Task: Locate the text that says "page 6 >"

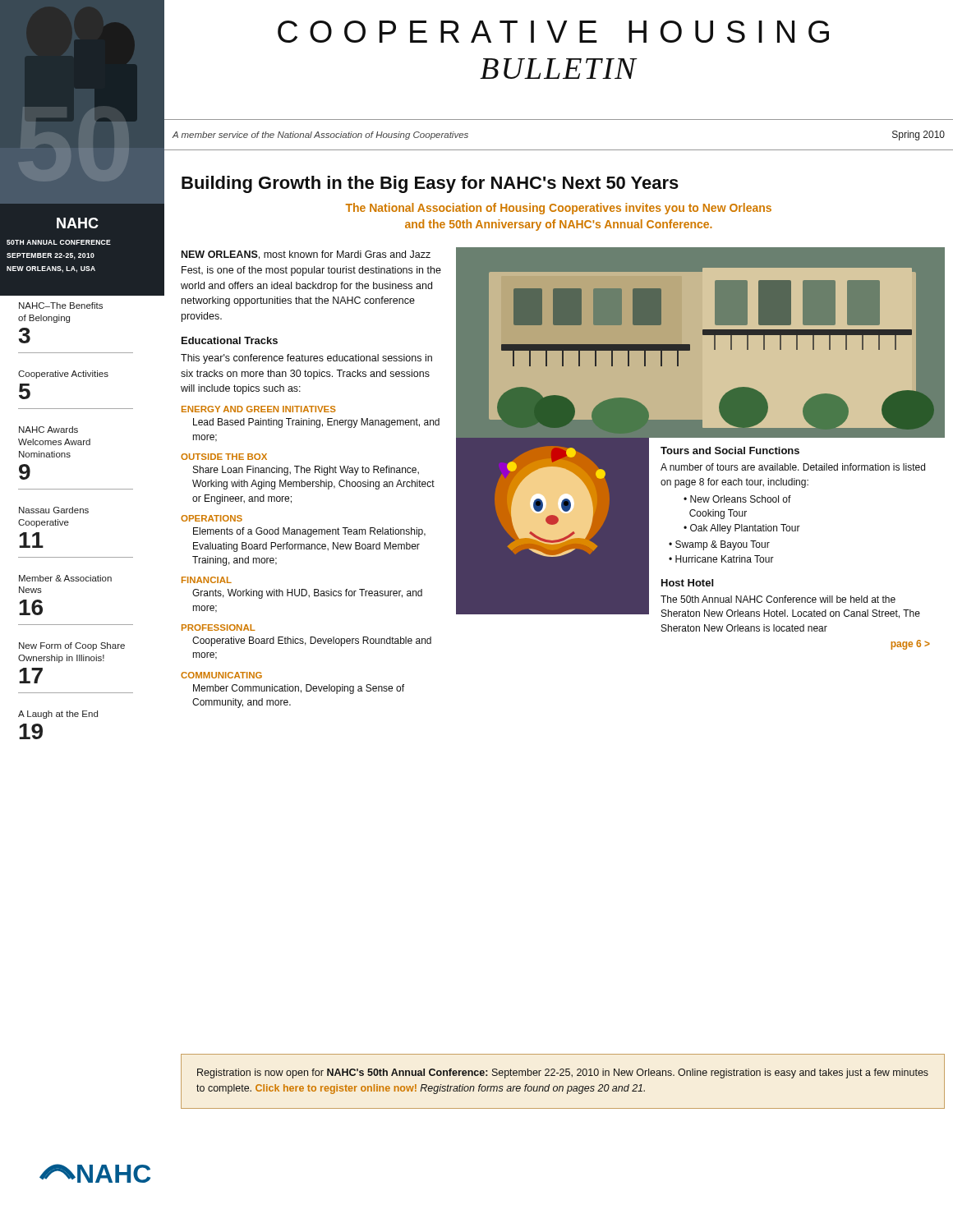Action: [x=910, y=644]
